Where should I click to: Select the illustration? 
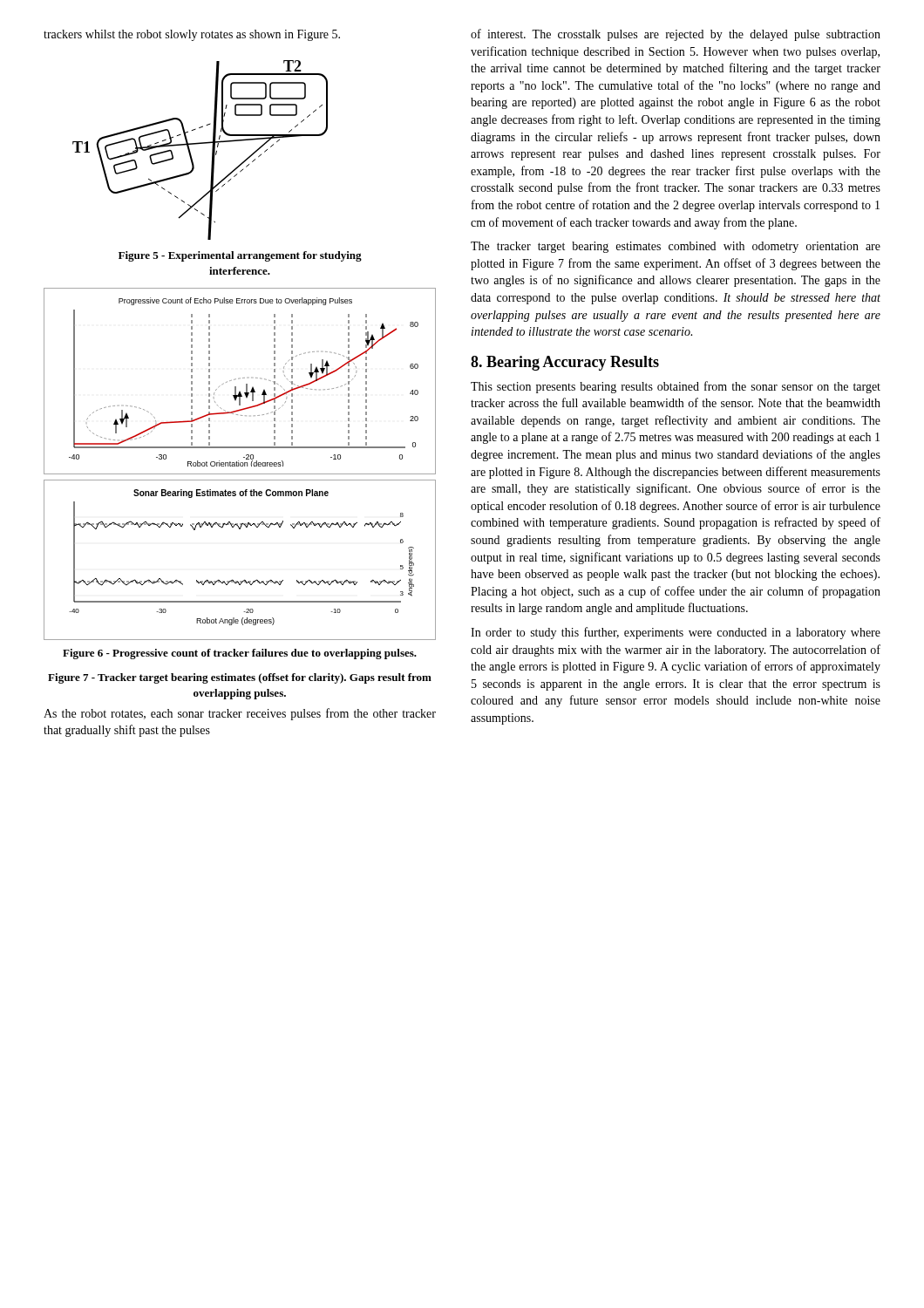tap(240, 148)
